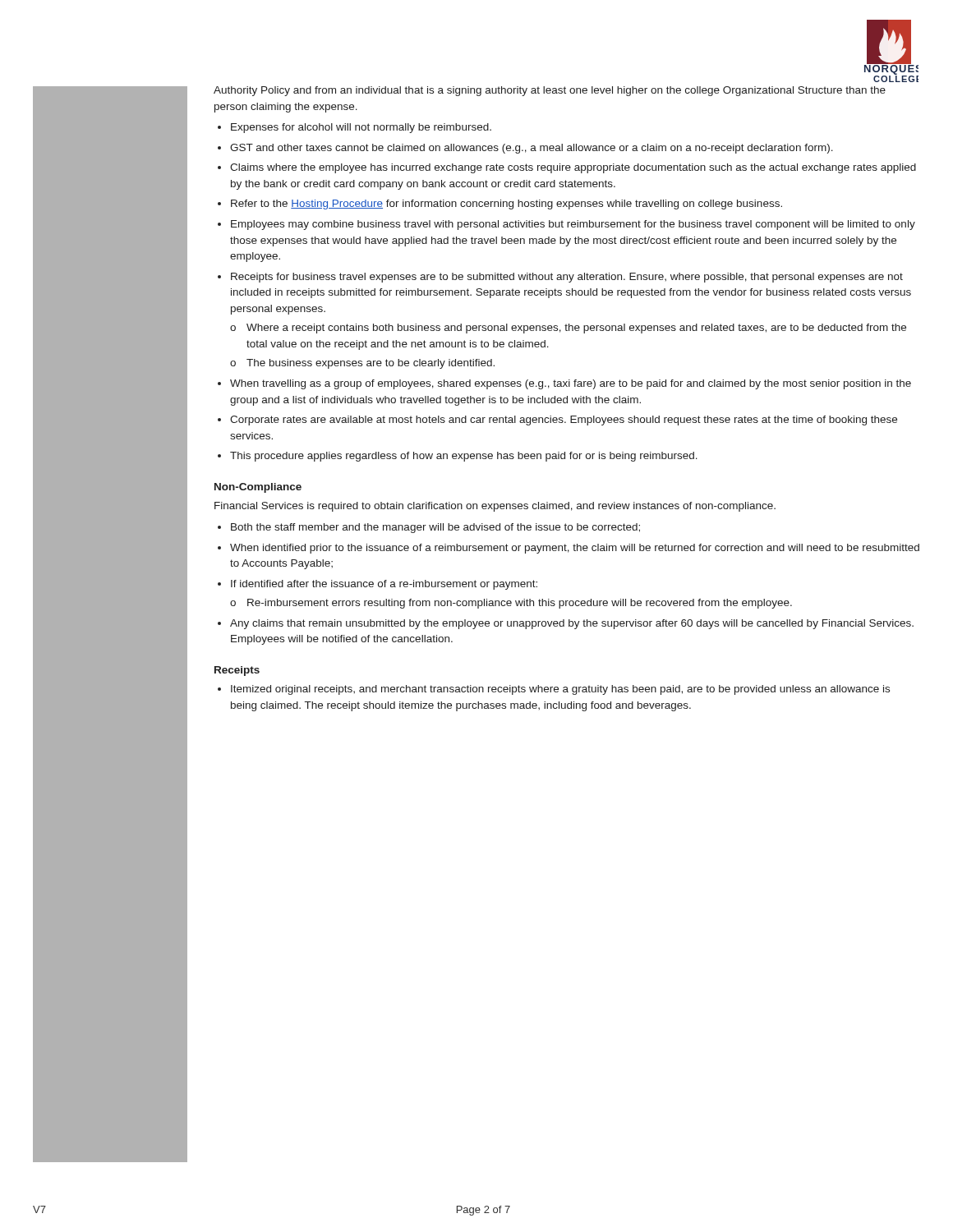Where is the passage that starts "Employees may combine business travel"?
This screenshot has width=953, height=1232.
572,240
